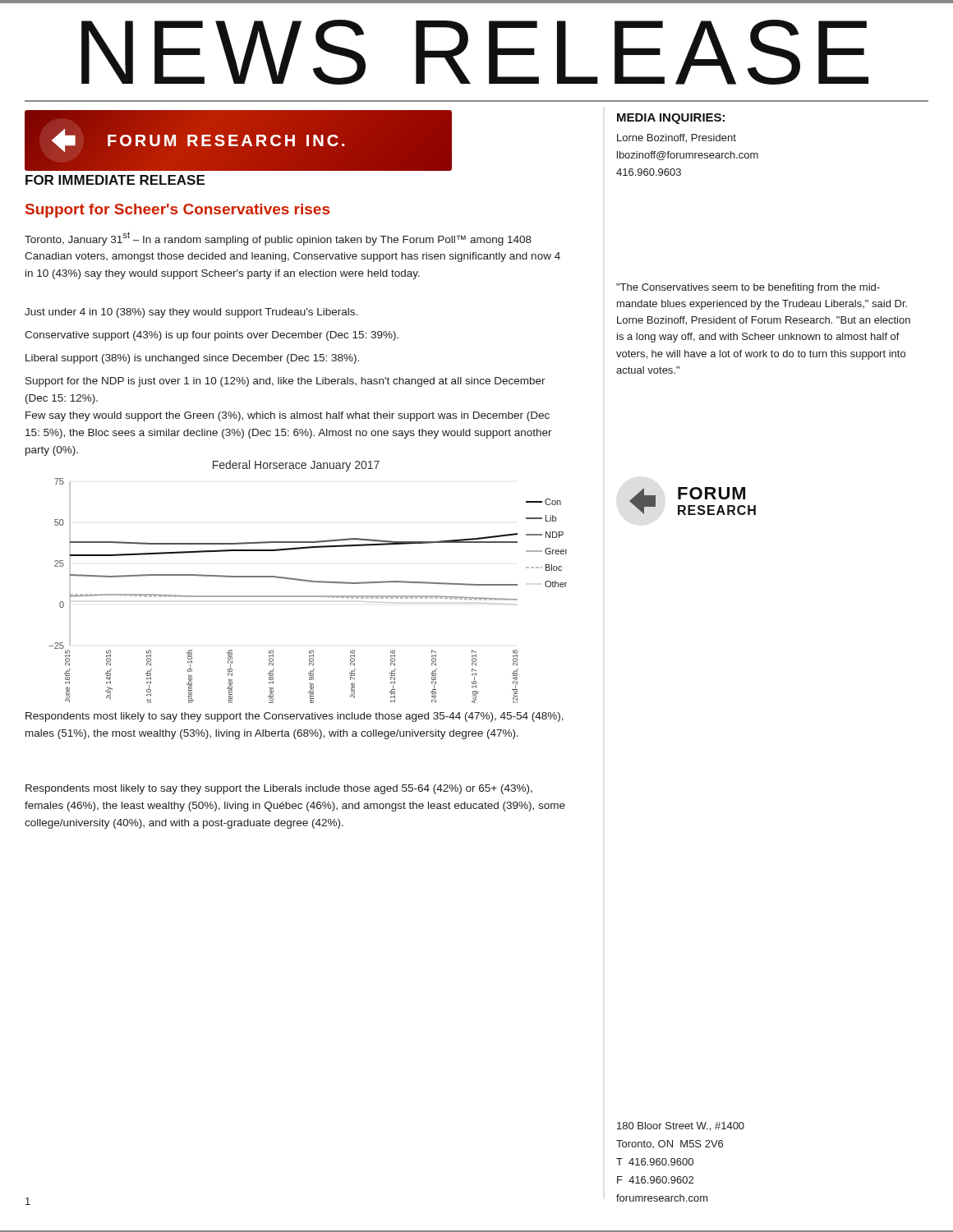Click where it says "FOR IMMEDIATE RELEASE"

115,180
